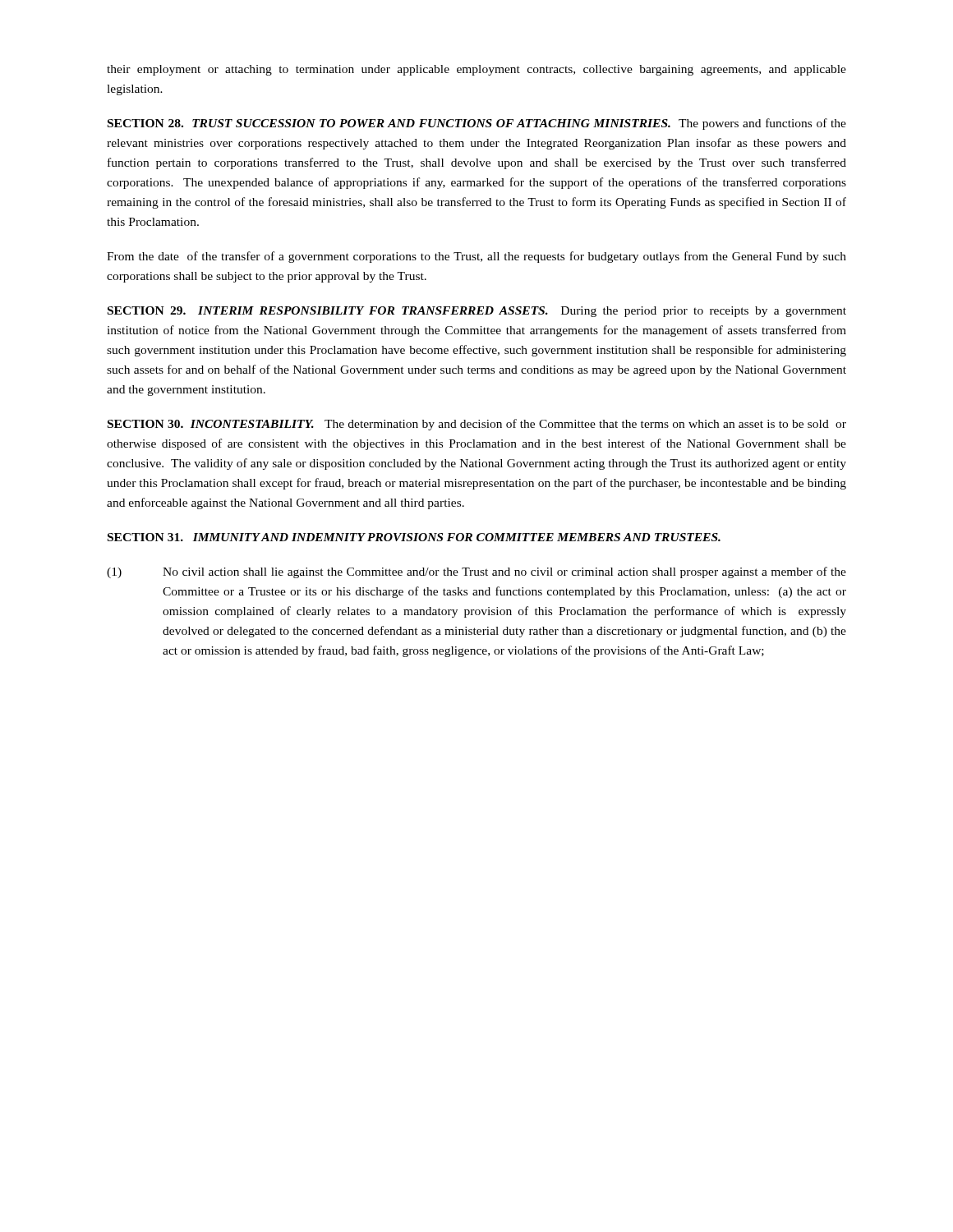Select the region starting "their employment or attaching to termination under"
Viewport: 953px width, 1232px height.
click(476, 78)
